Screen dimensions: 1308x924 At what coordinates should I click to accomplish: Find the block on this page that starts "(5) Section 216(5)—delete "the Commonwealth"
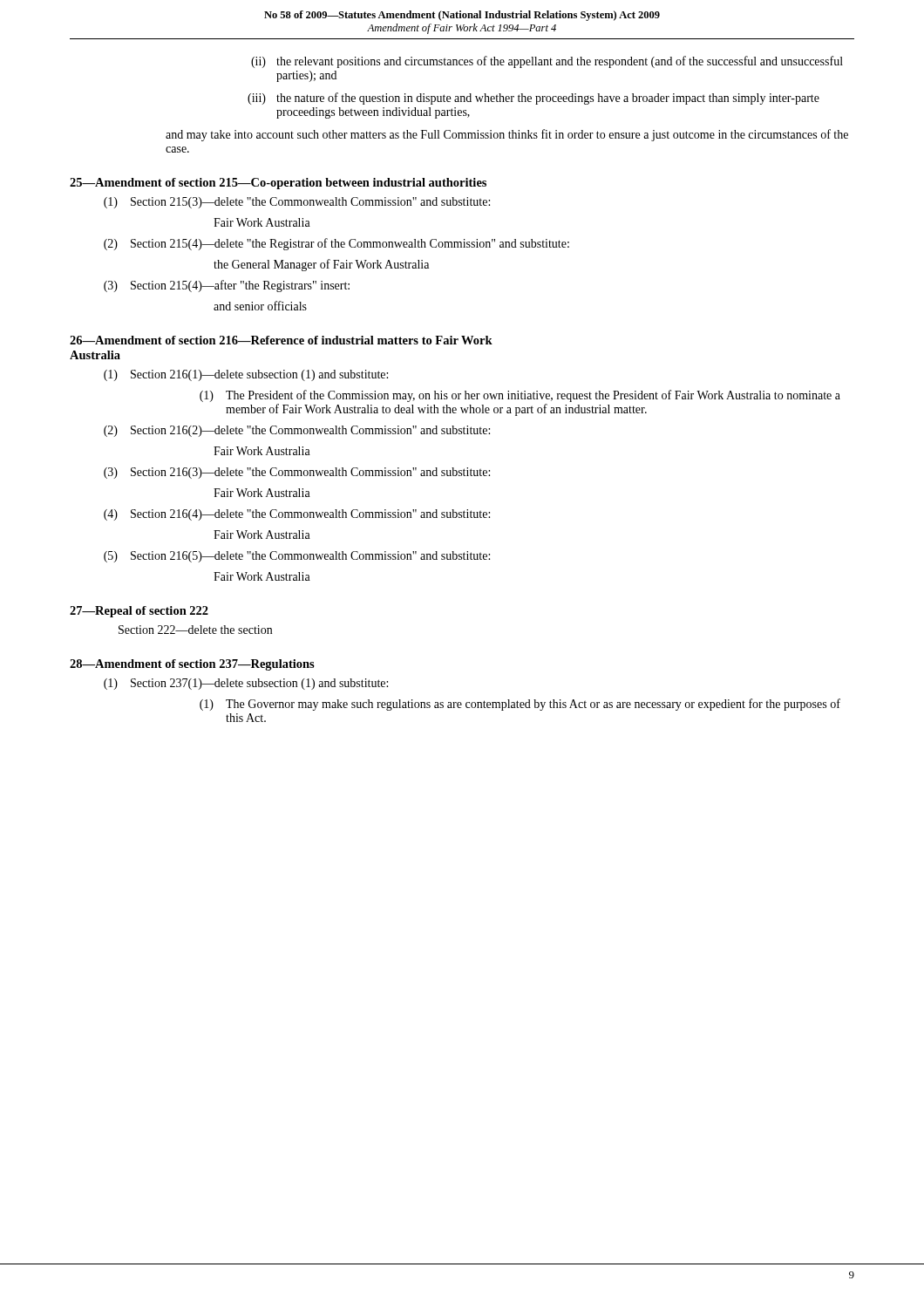point(462,567)
